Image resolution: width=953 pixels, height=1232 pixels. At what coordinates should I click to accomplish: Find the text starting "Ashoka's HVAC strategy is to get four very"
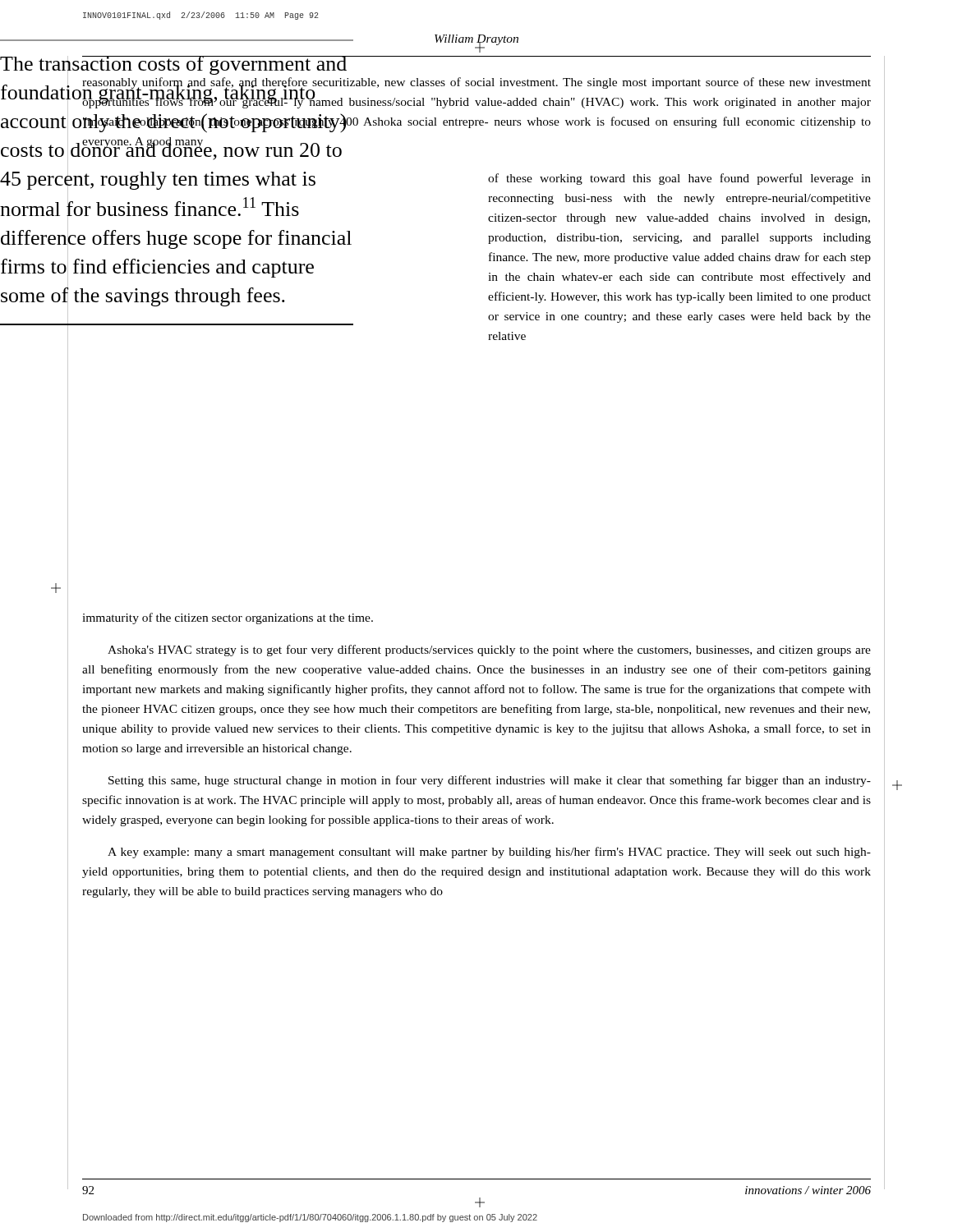pos(476,699)
